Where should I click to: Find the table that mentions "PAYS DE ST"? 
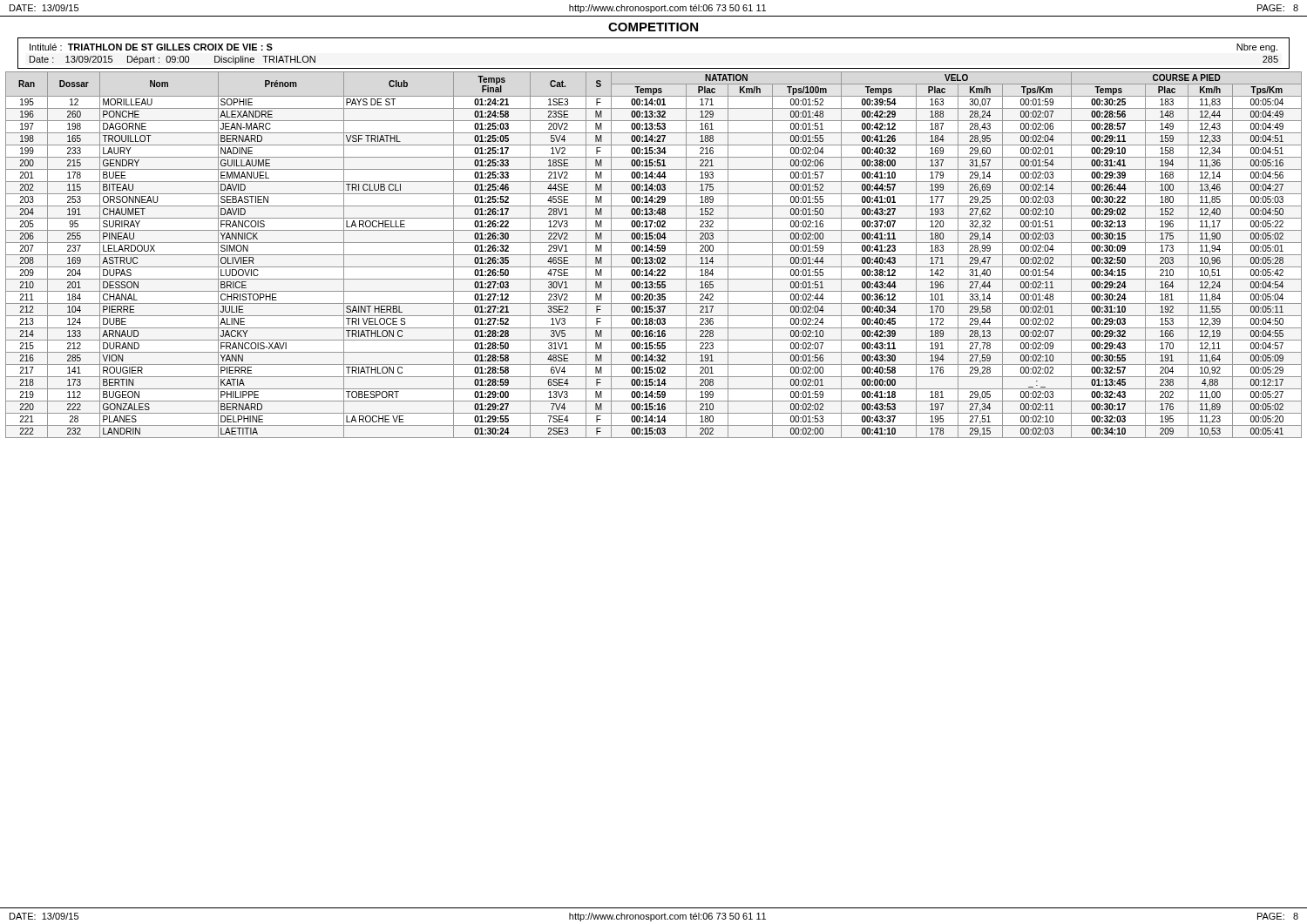654,255
